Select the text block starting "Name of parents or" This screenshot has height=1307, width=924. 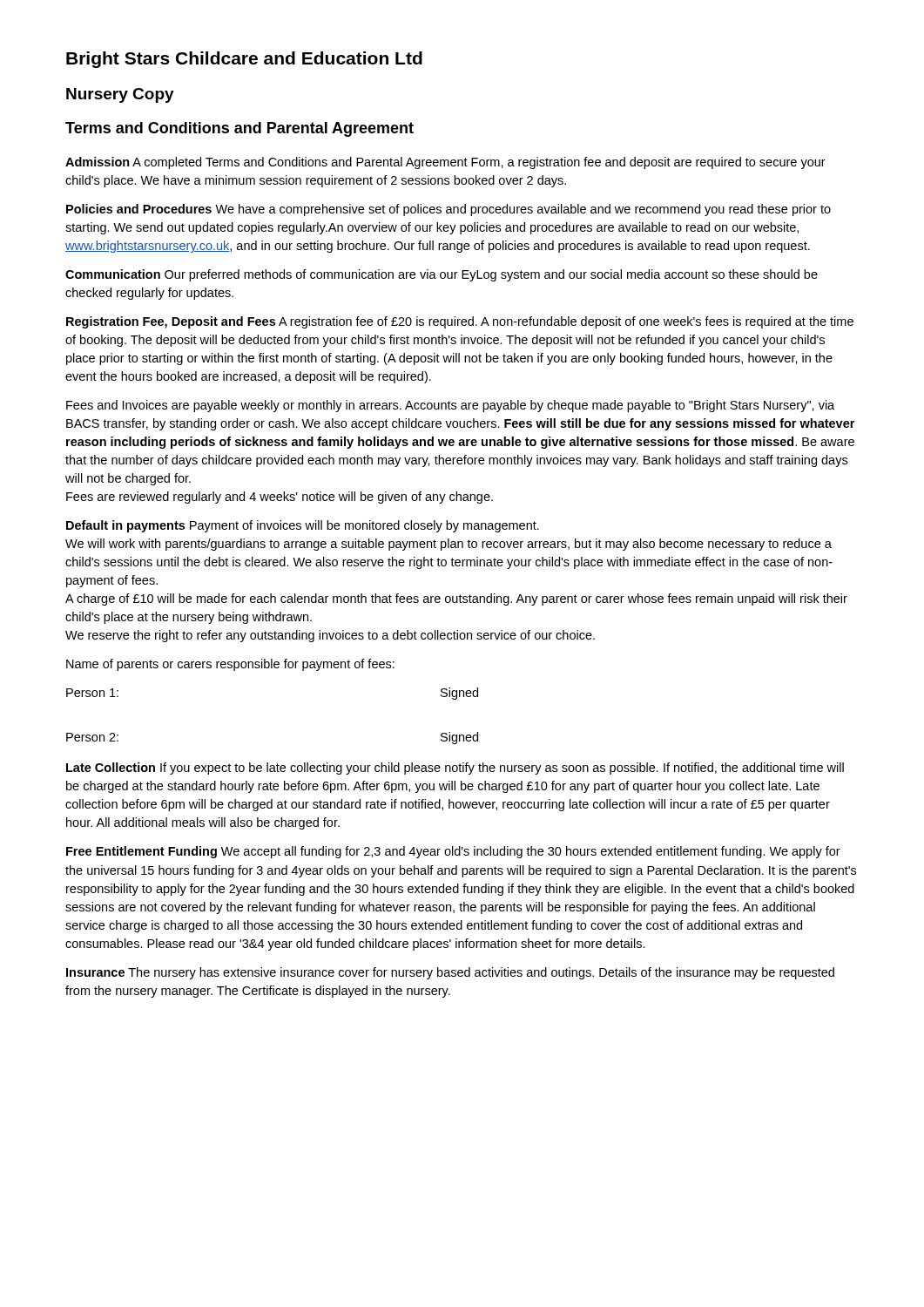coord(230,664)
